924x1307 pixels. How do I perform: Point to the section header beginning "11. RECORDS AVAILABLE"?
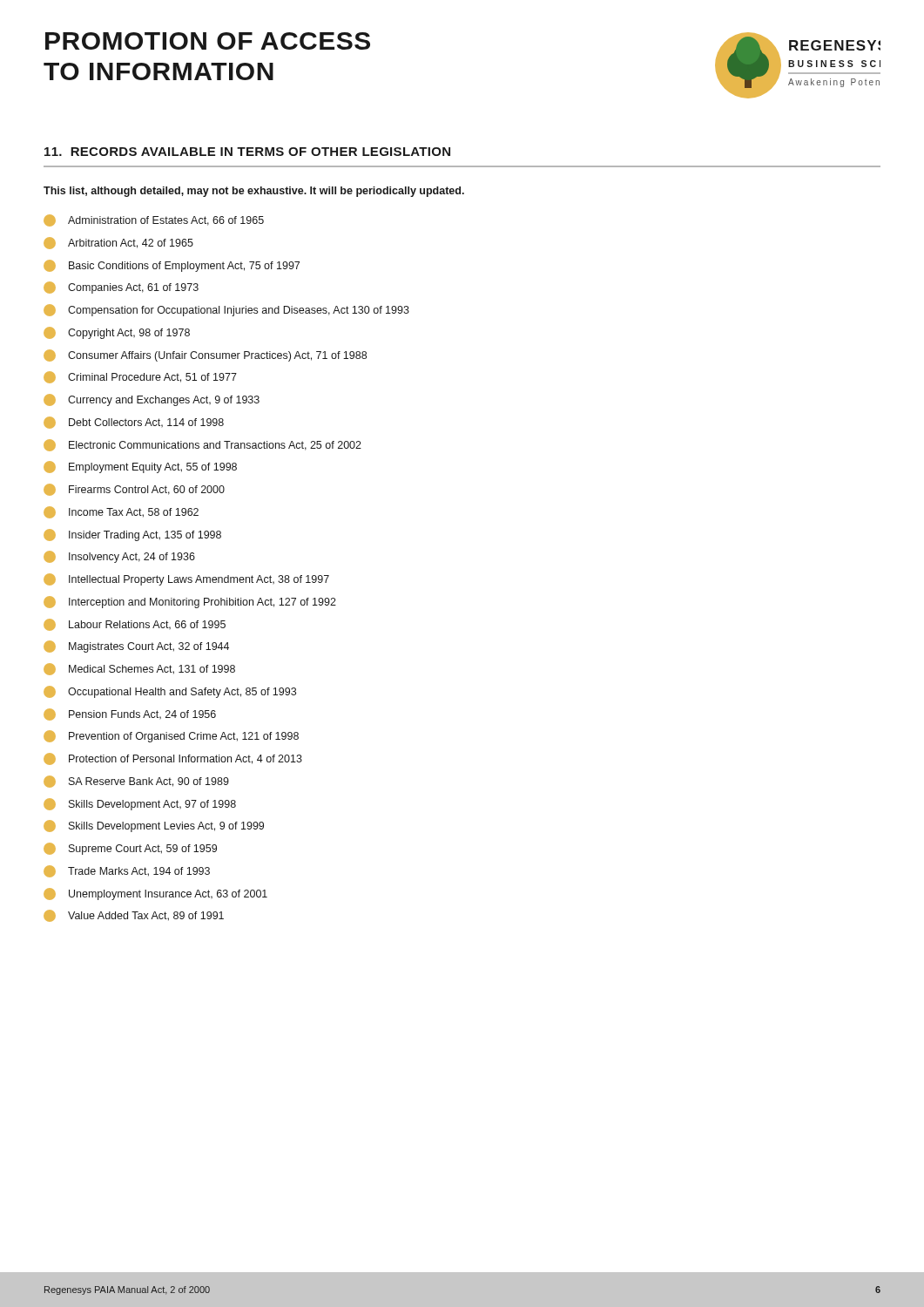coord(247,151)
